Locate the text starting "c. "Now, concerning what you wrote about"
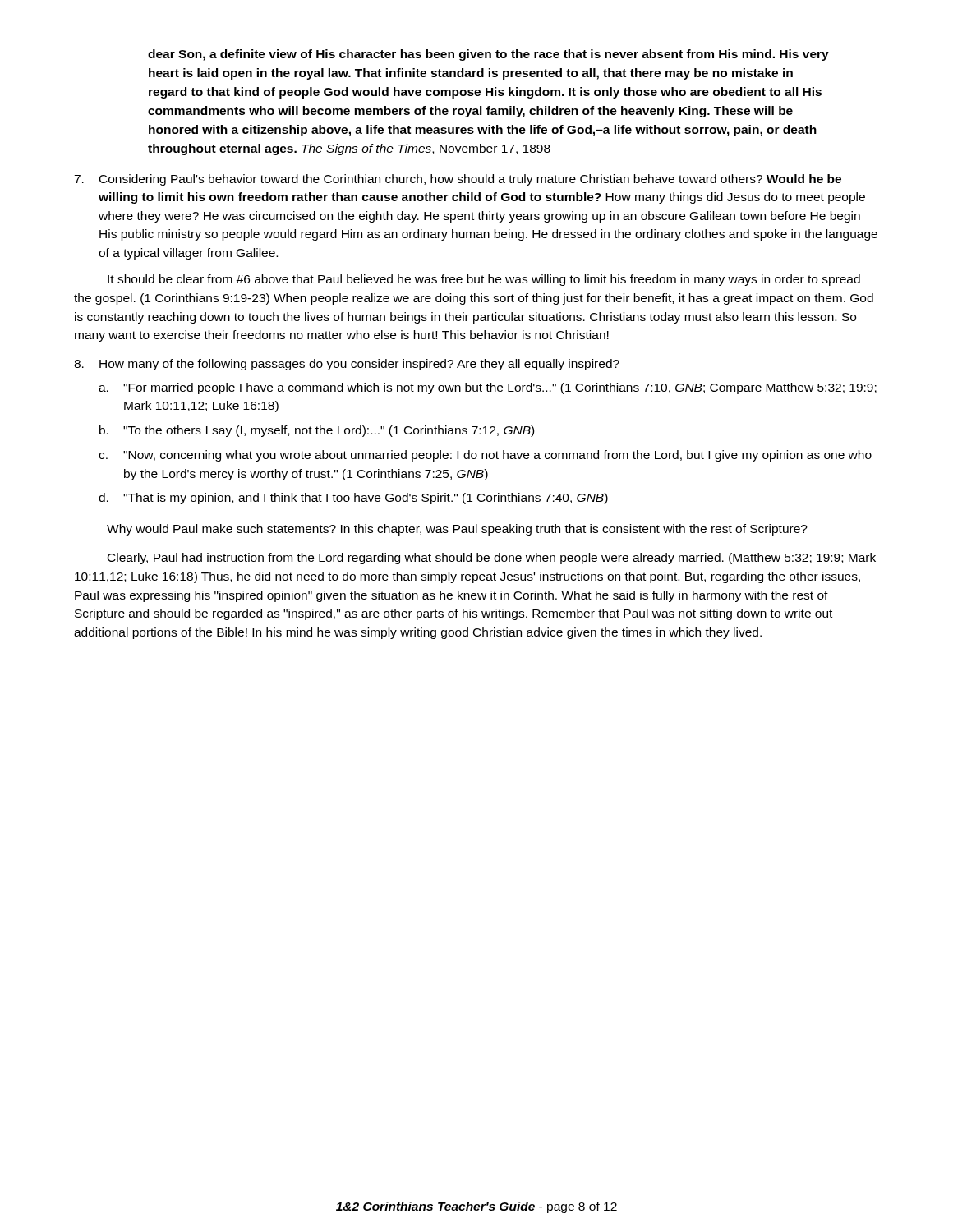This screenshot has height=1232, width=953. point(489,465)
